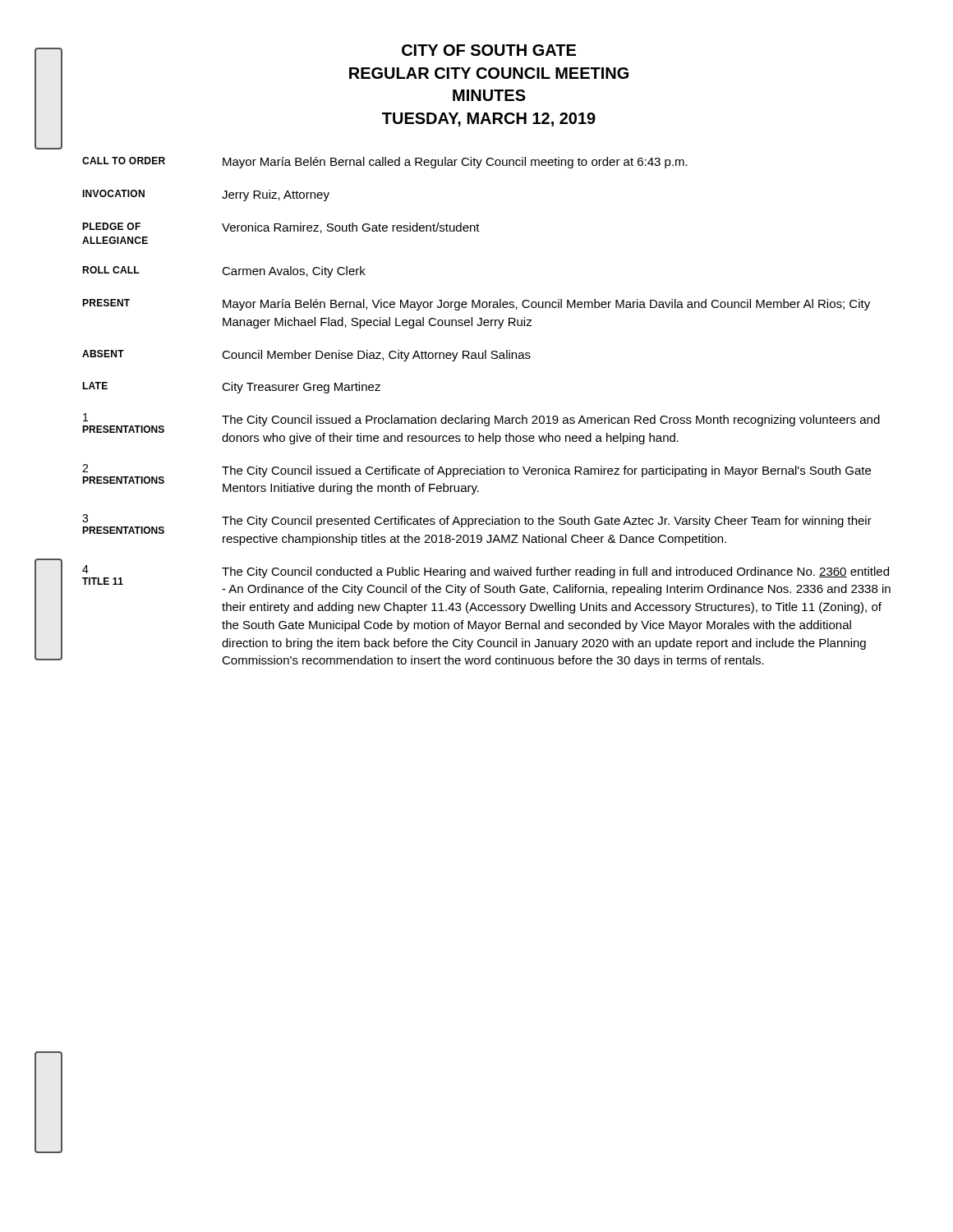Point to "LATE City Treasurer Greg Martinez"

coord(231,388)
